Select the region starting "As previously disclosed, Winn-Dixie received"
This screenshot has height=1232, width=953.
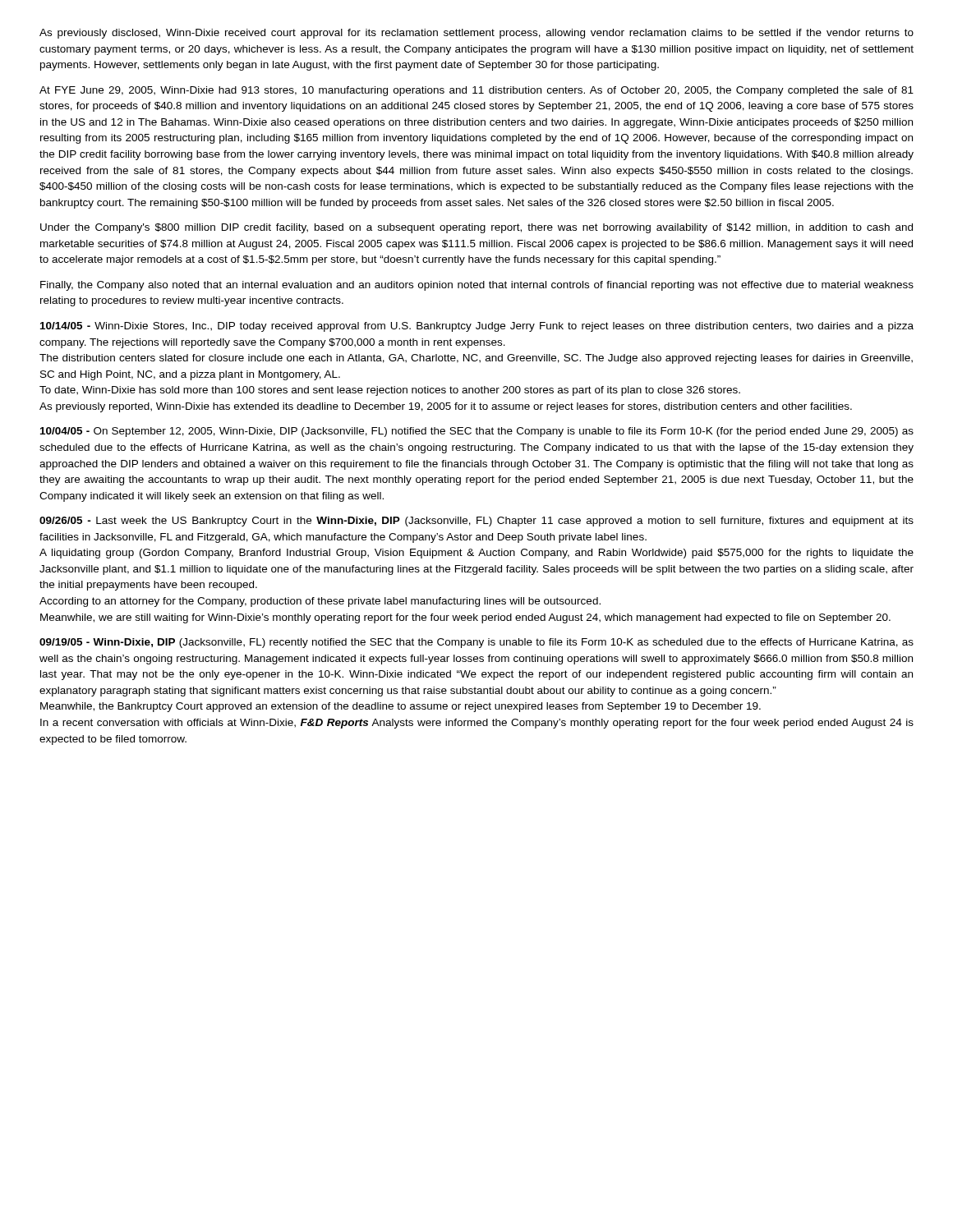point(476,48)
